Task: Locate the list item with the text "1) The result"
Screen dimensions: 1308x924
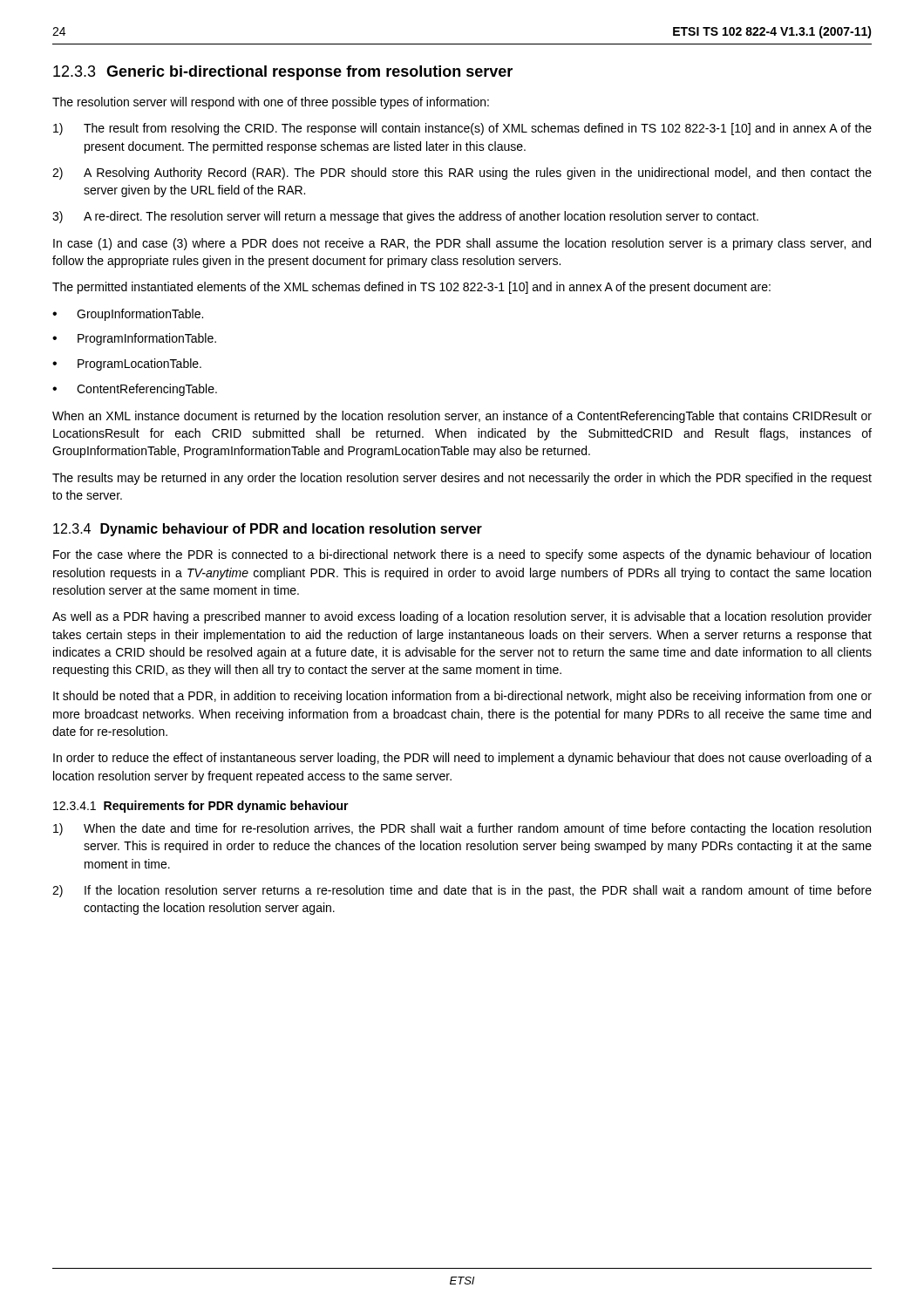Action: 462,137
